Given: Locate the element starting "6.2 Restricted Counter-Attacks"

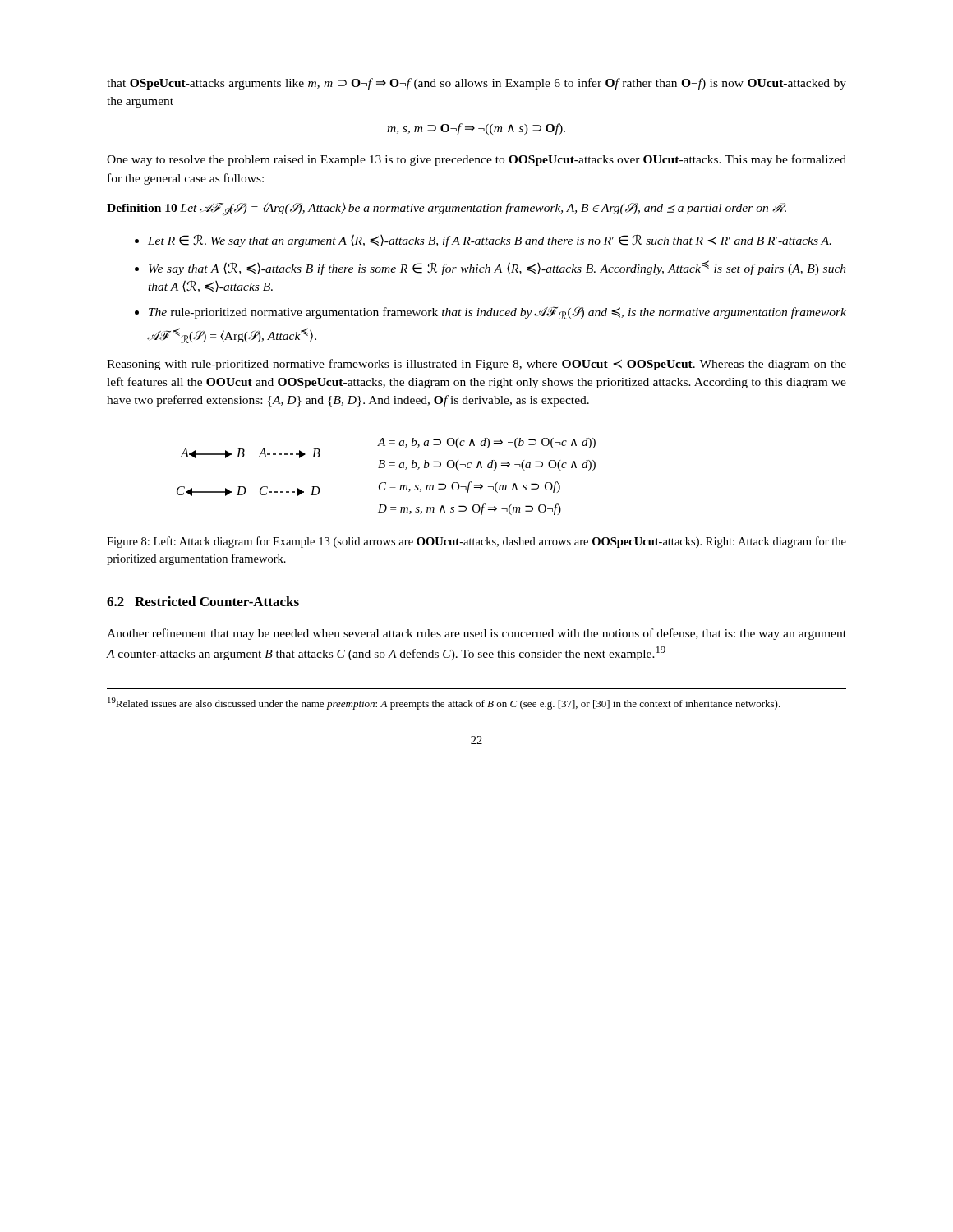Looking at the screenshot, I should click(x=203, y=602).
